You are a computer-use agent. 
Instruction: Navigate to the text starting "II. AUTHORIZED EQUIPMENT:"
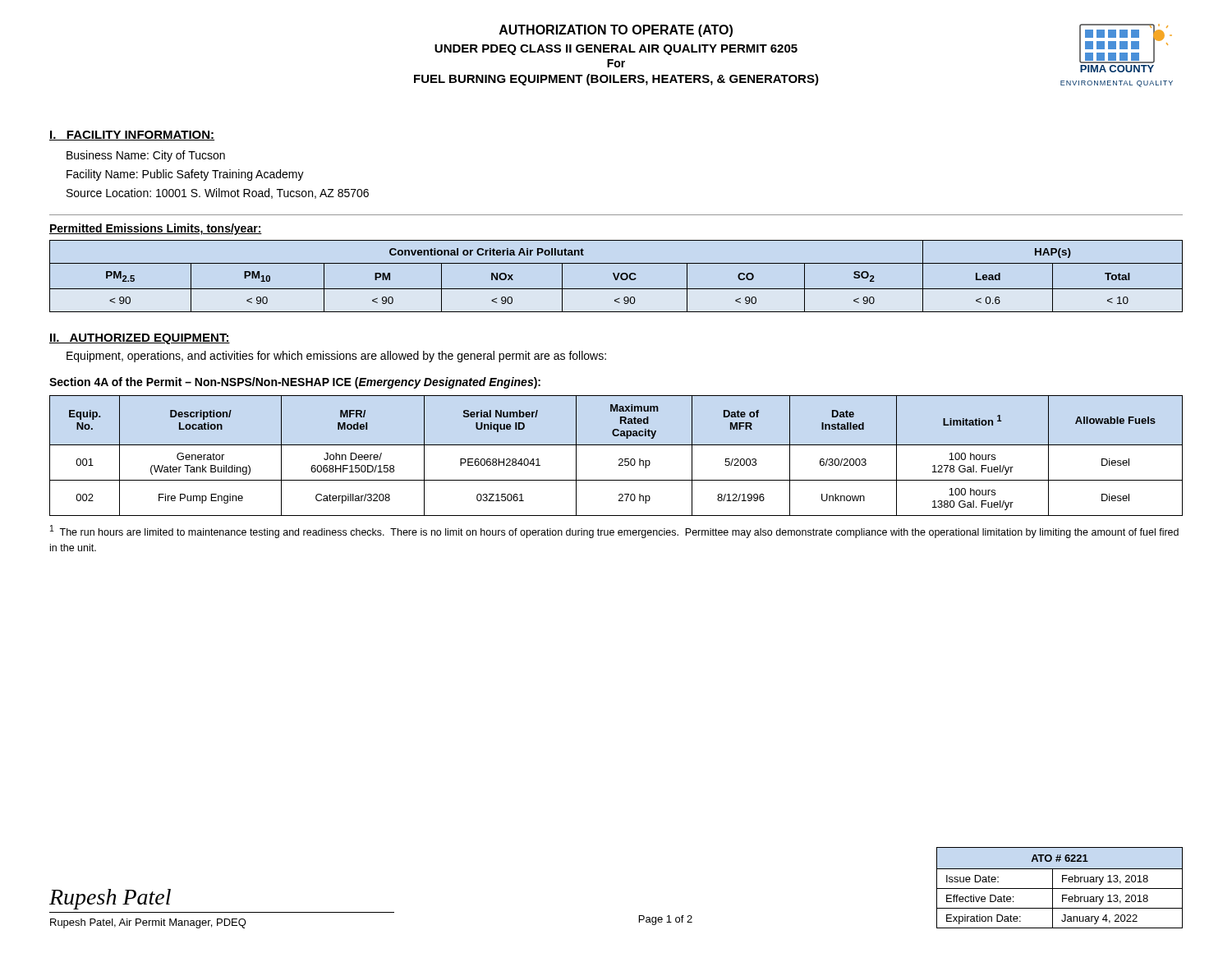coord(139,337)
